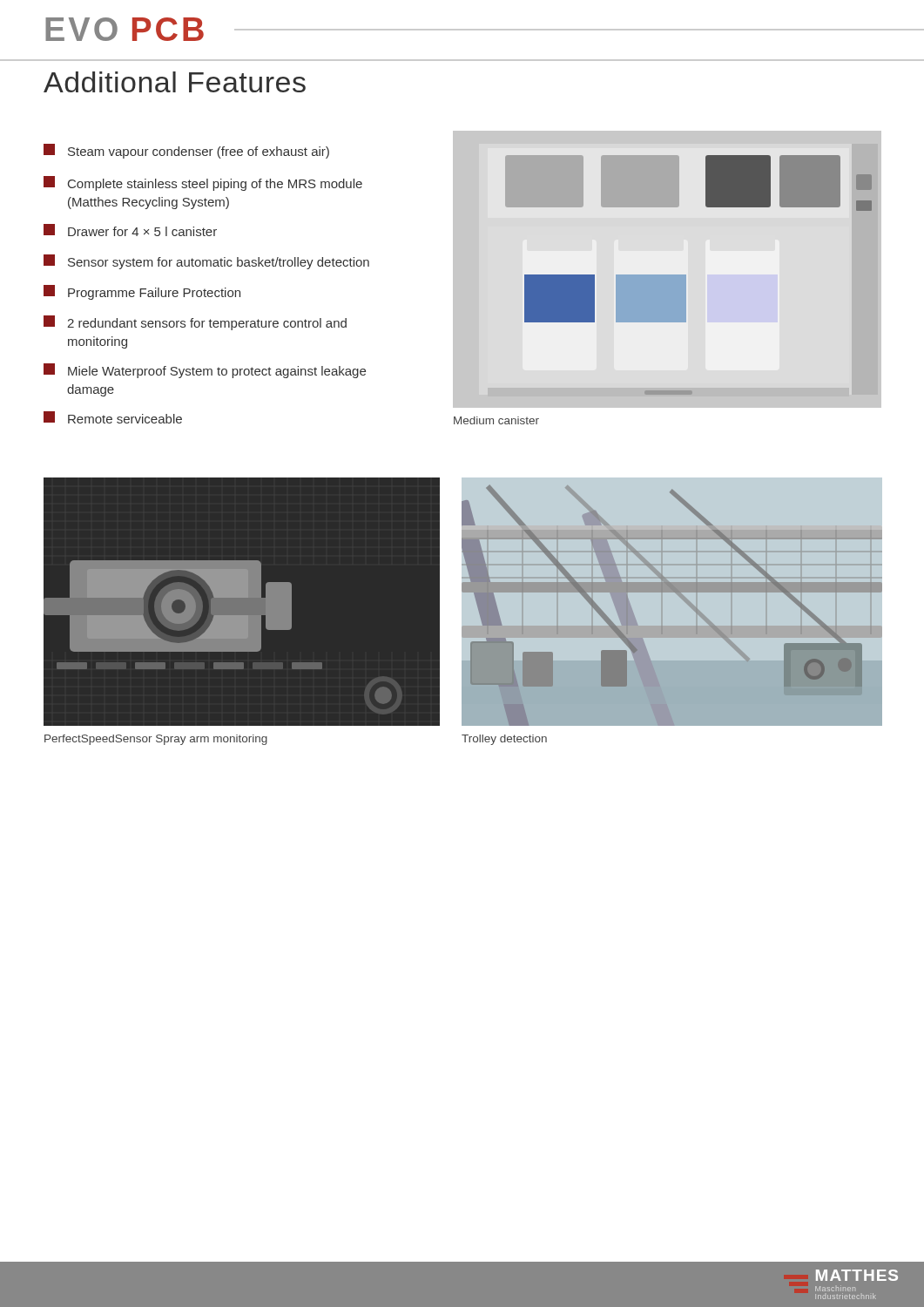The width and height of the screenshot is (924, 1307).
Task: Locate the text "Medium canister"
Action: tap(496, 420)
